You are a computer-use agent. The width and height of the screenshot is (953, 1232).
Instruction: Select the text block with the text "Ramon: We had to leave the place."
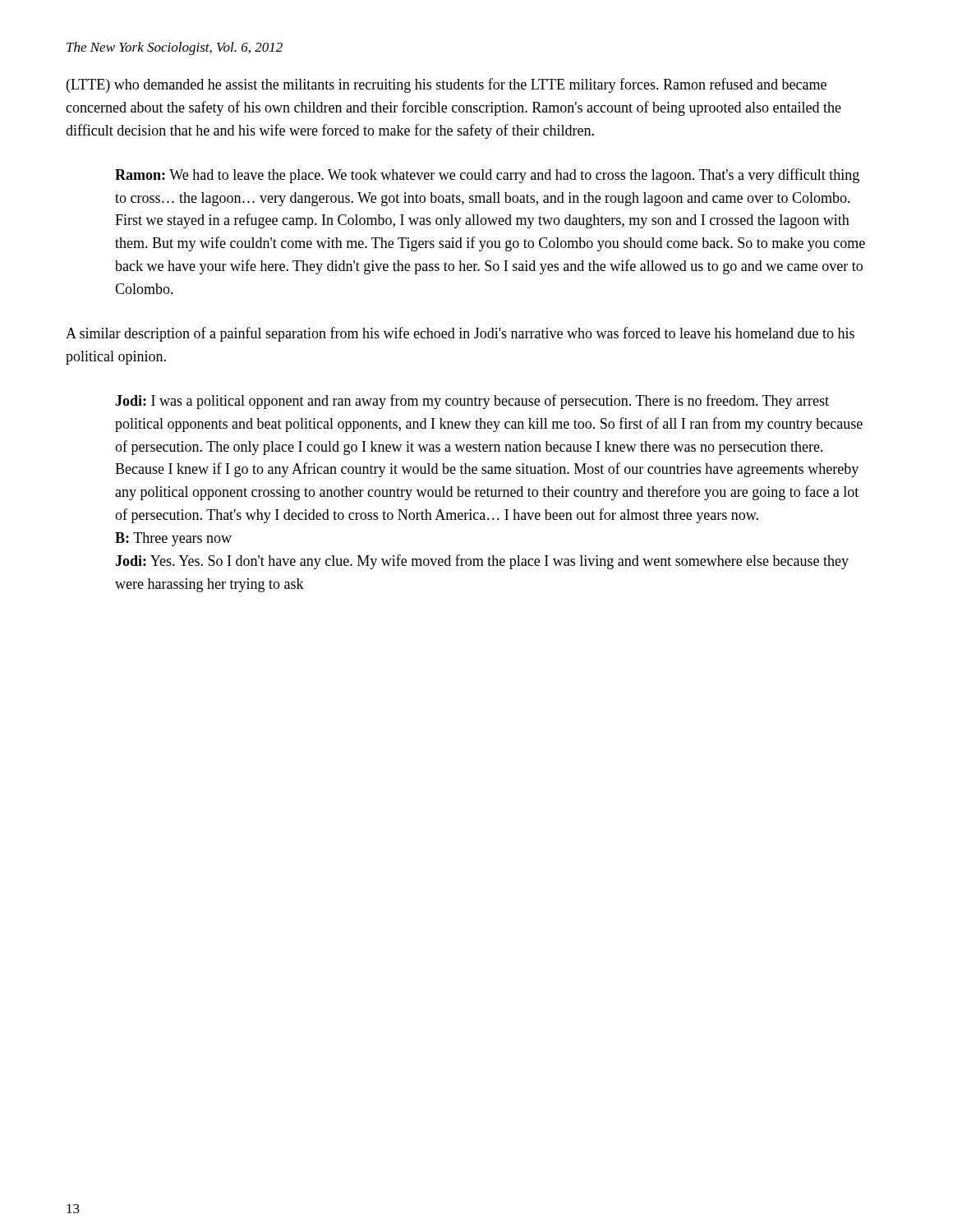[x=490, y=232]
